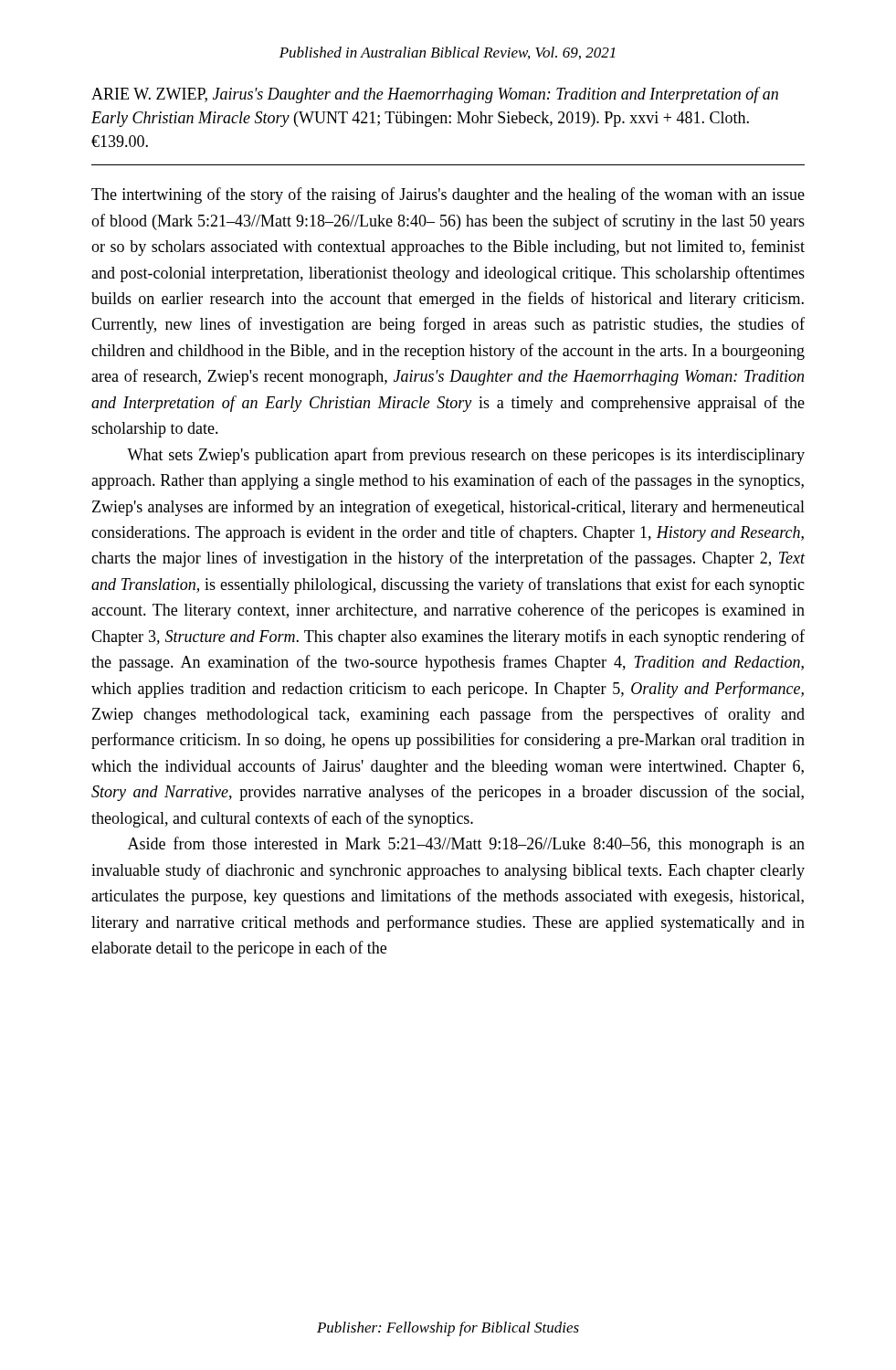
Task: Find the text block containing "What sets Zwiep's publication apart"
Action: 448,637
